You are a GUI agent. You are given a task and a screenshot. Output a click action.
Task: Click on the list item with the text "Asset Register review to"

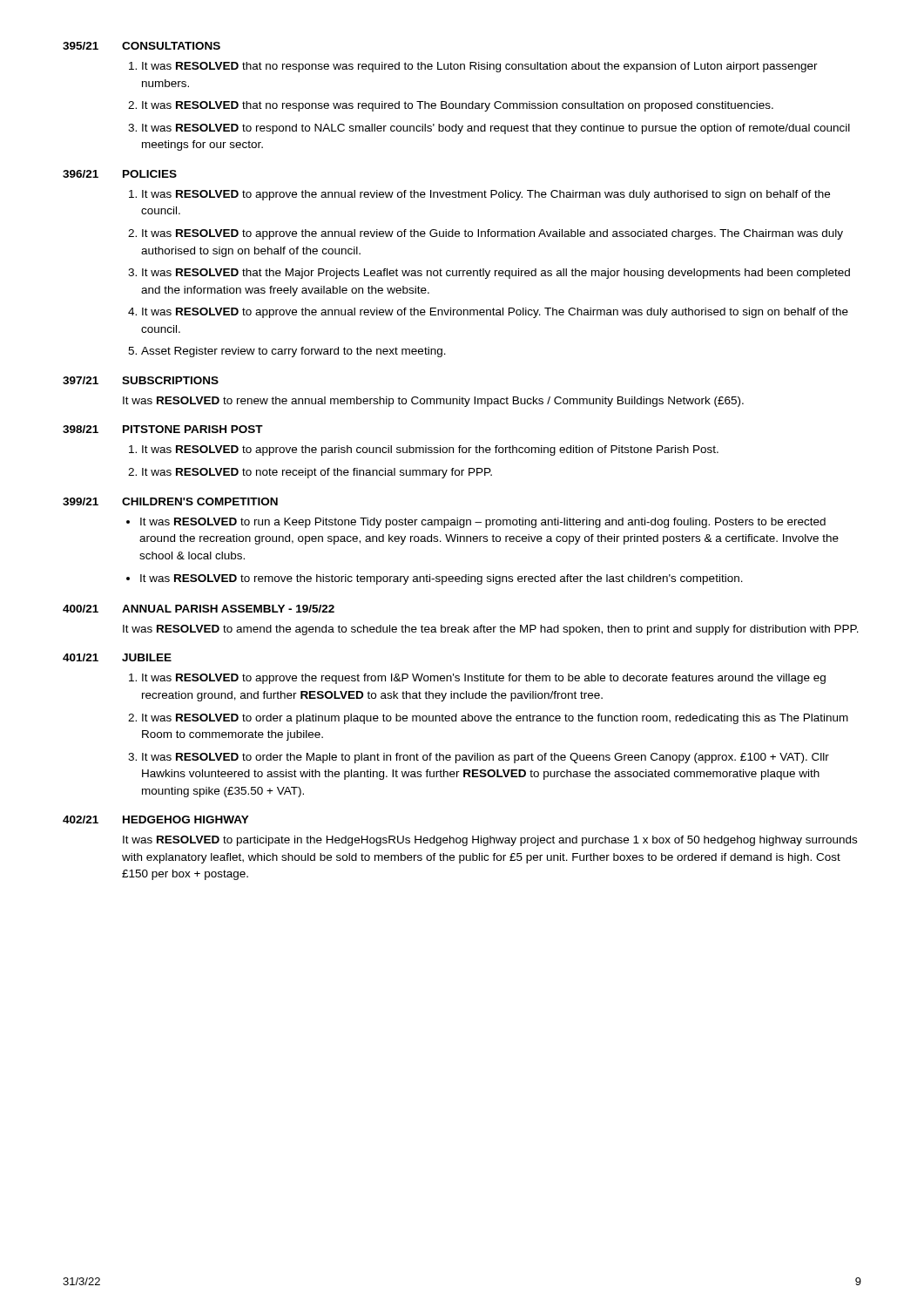(294, 351)
